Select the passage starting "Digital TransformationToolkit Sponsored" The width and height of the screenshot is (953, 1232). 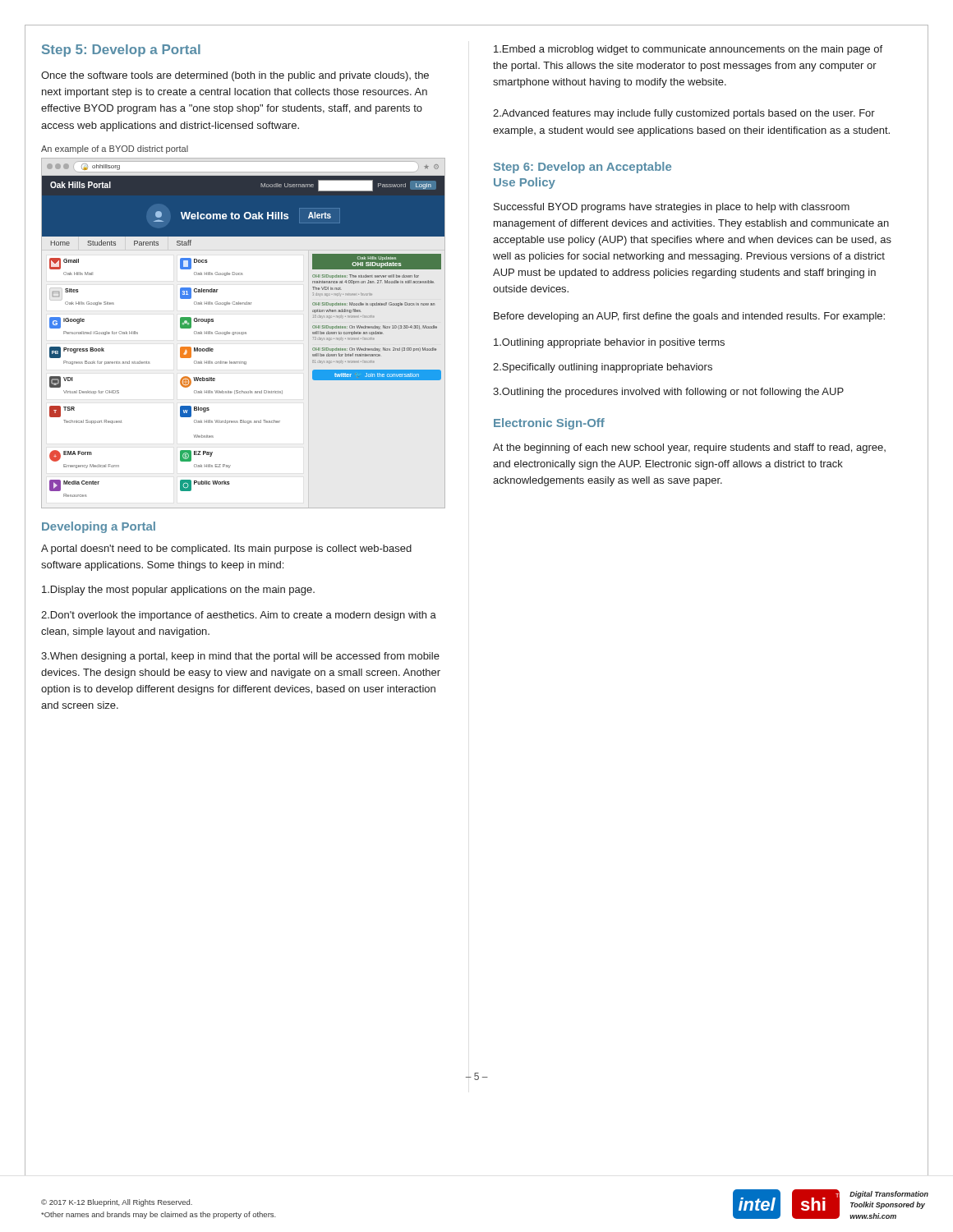tap(889, 1205)
